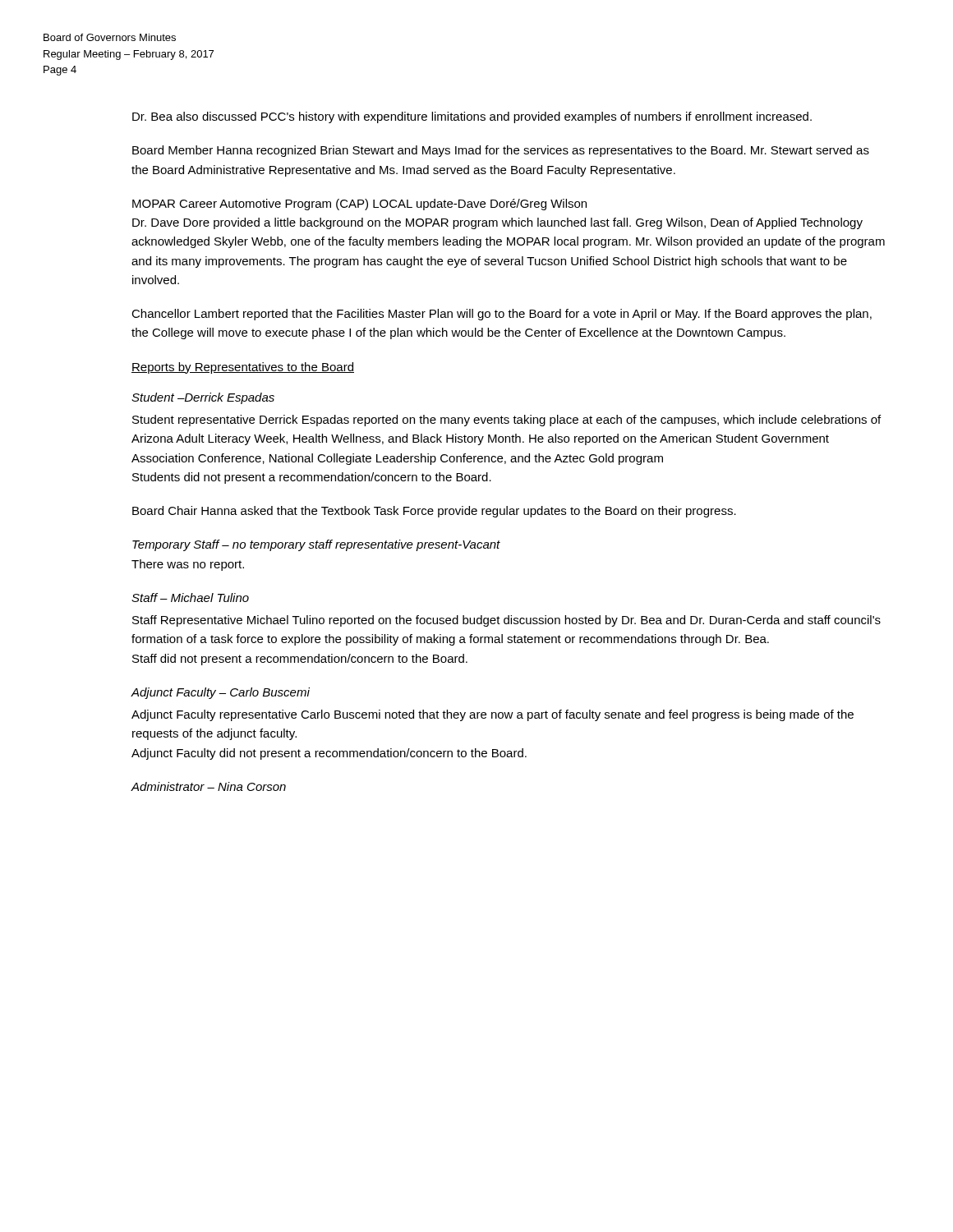Viewport: 953px width, 1232px height.
Task: Find the region starting "Staff – Michael Tulino"
Action: 190,597
